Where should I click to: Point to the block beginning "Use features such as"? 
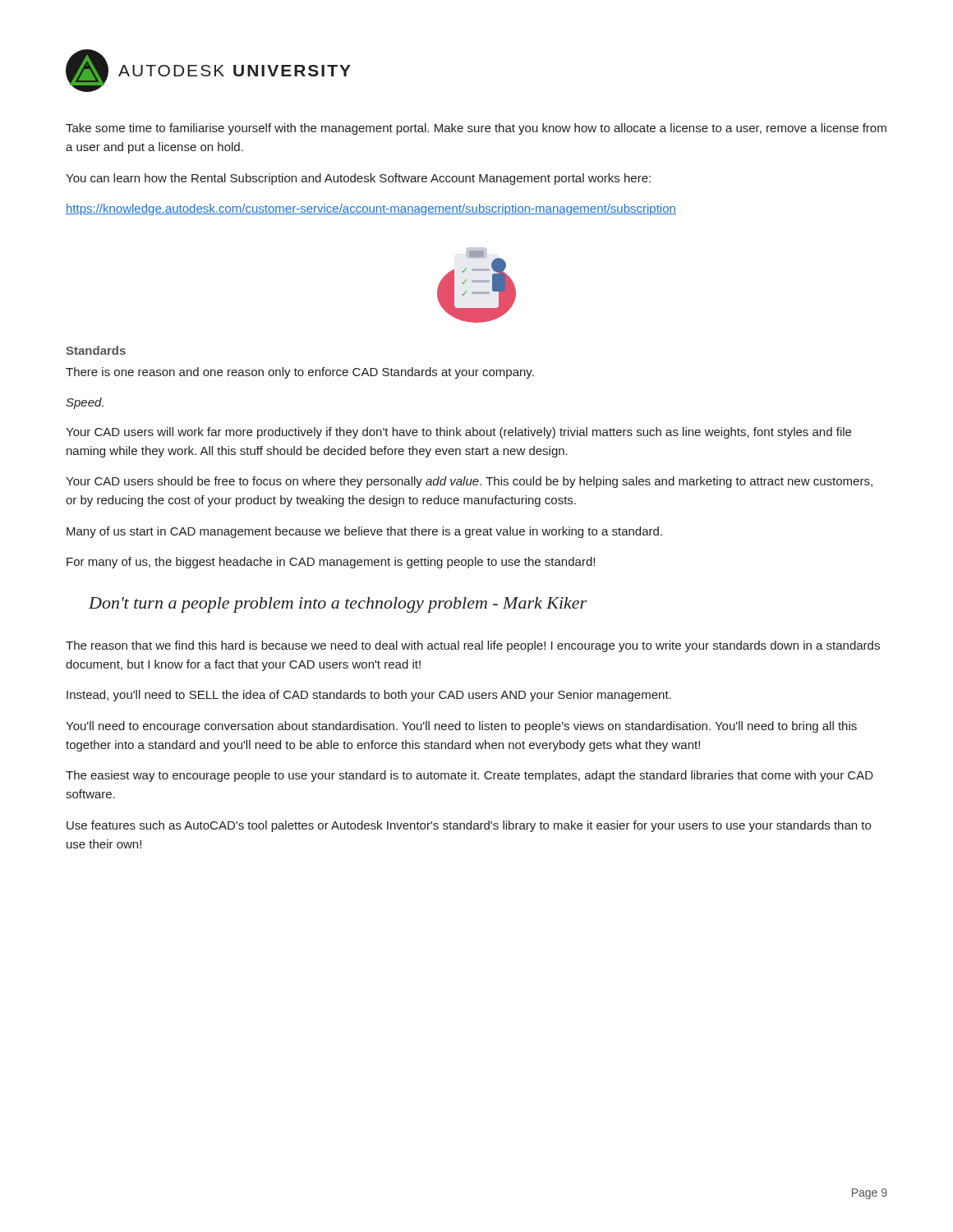[469, 834]
